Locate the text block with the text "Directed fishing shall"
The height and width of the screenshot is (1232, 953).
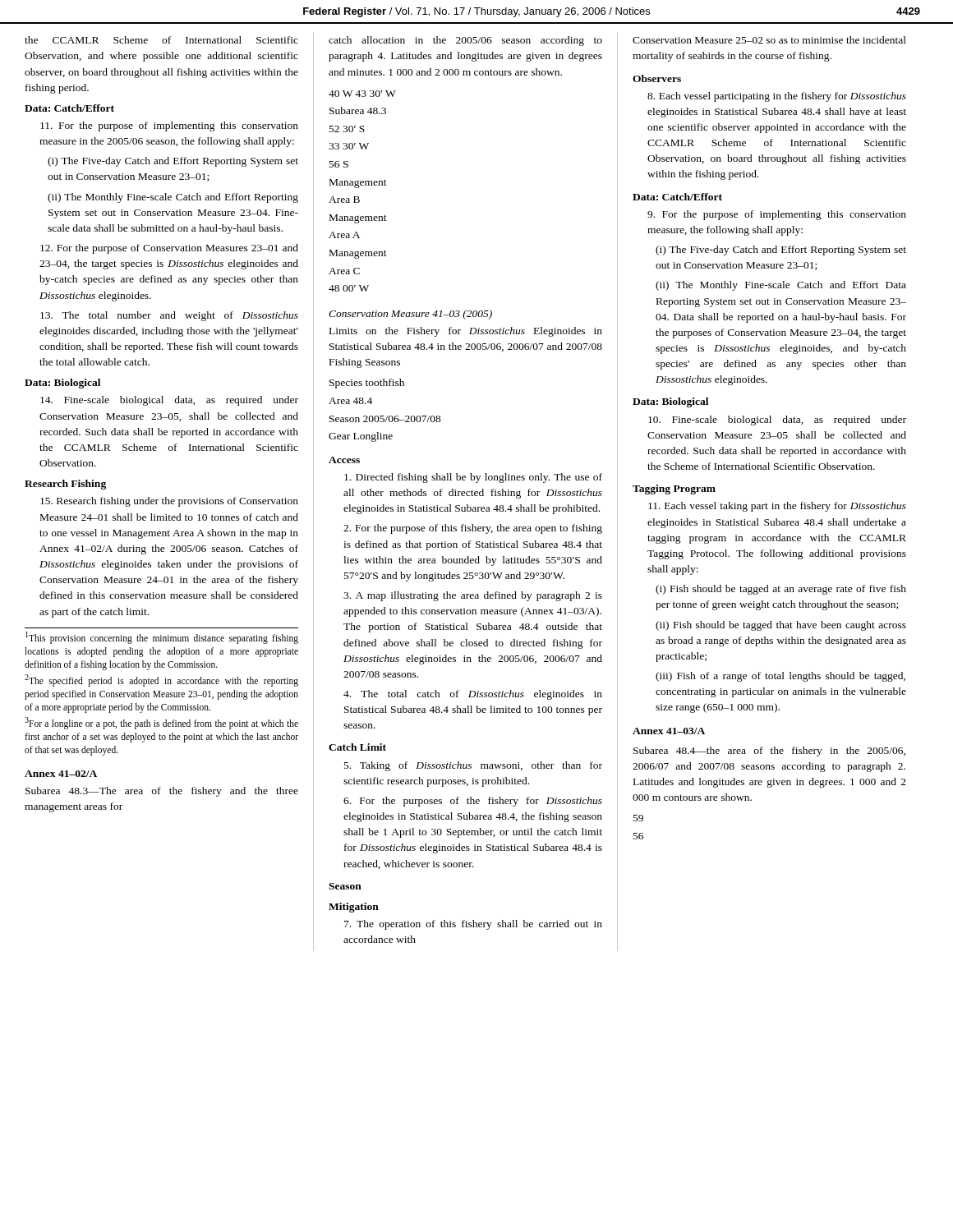tap(473, 492)
